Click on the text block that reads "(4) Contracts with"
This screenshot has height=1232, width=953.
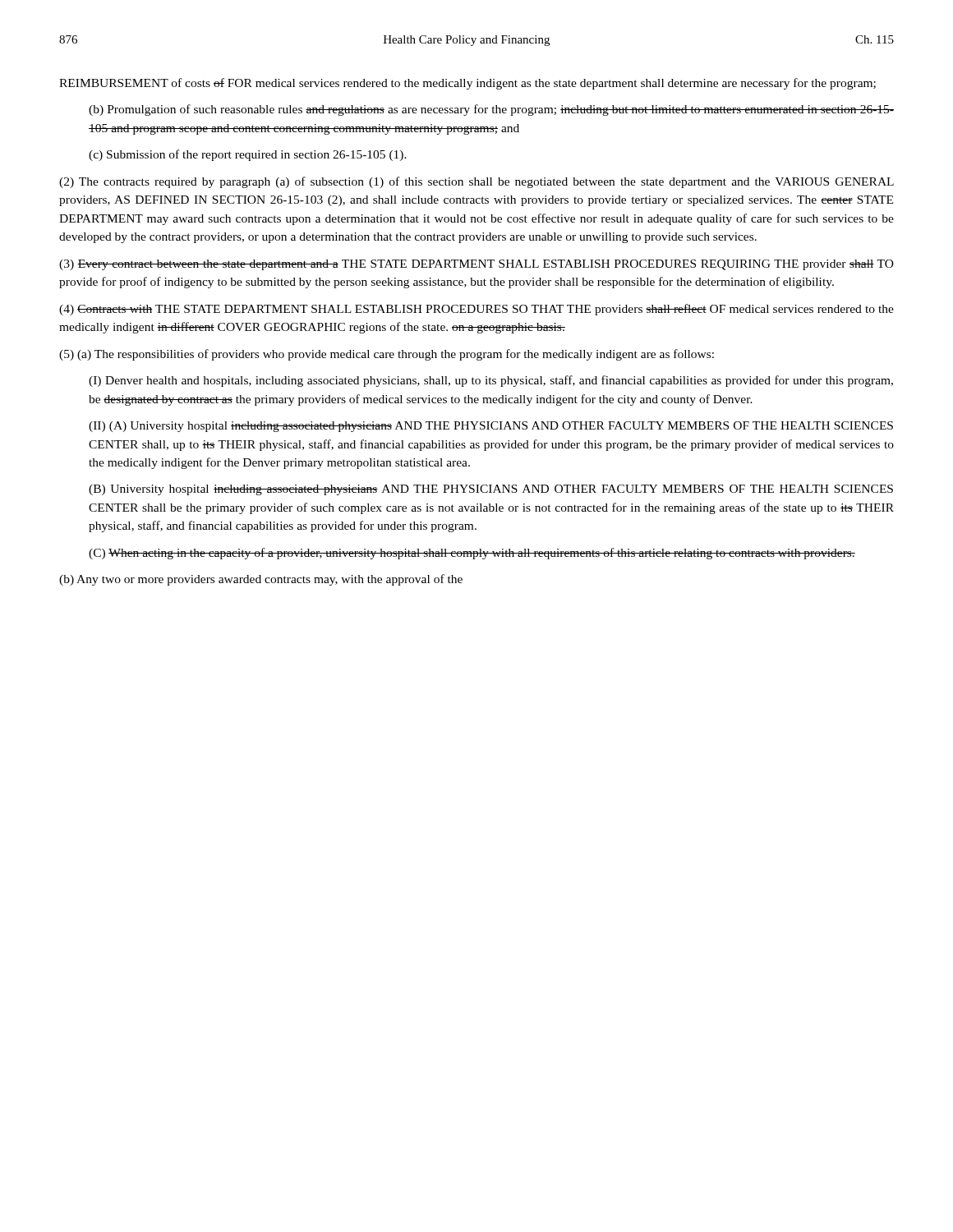click(476, 318)
